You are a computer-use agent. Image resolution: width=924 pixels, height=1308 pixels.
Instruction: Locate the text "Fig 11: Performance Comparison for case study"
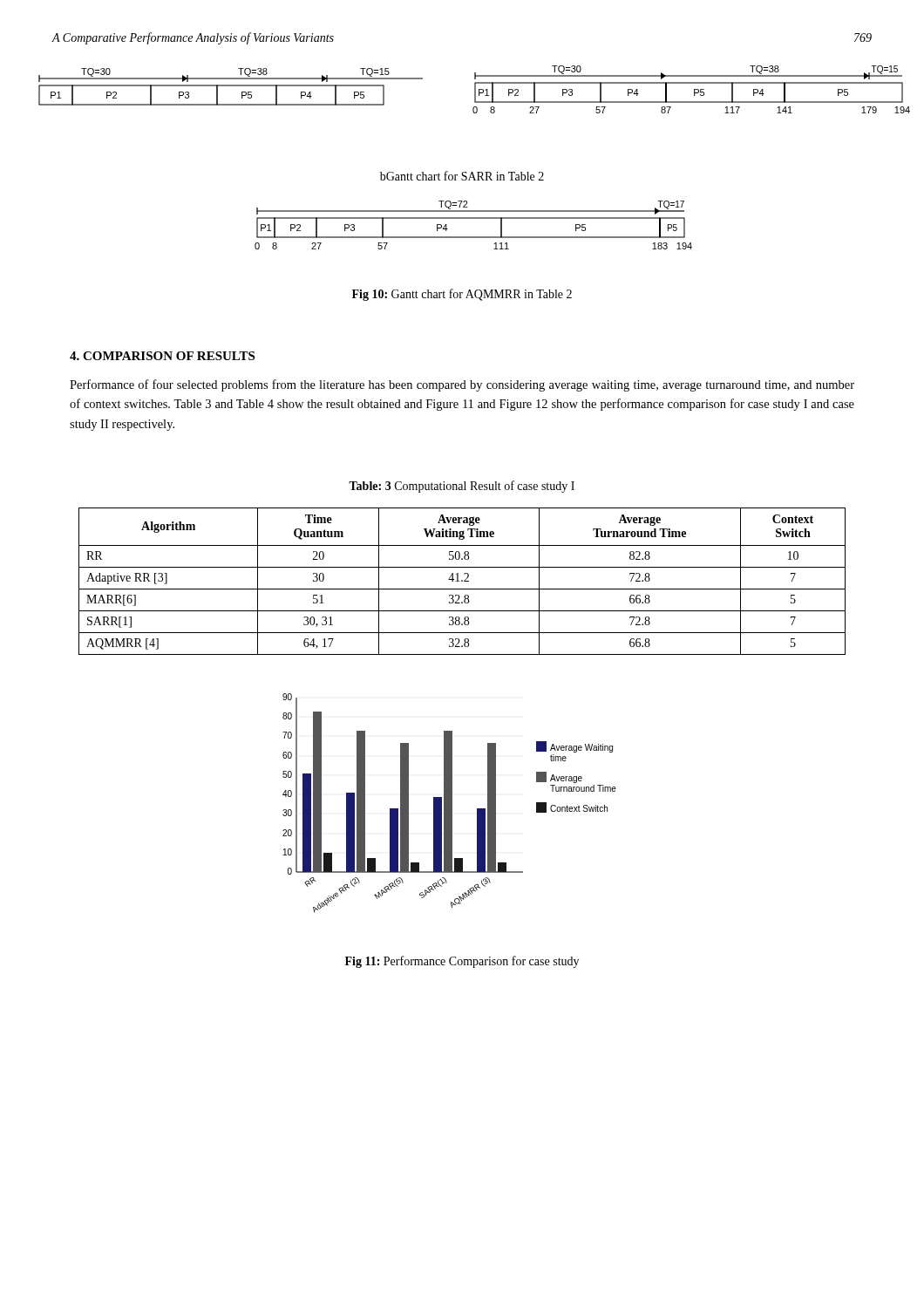[462, 961]
